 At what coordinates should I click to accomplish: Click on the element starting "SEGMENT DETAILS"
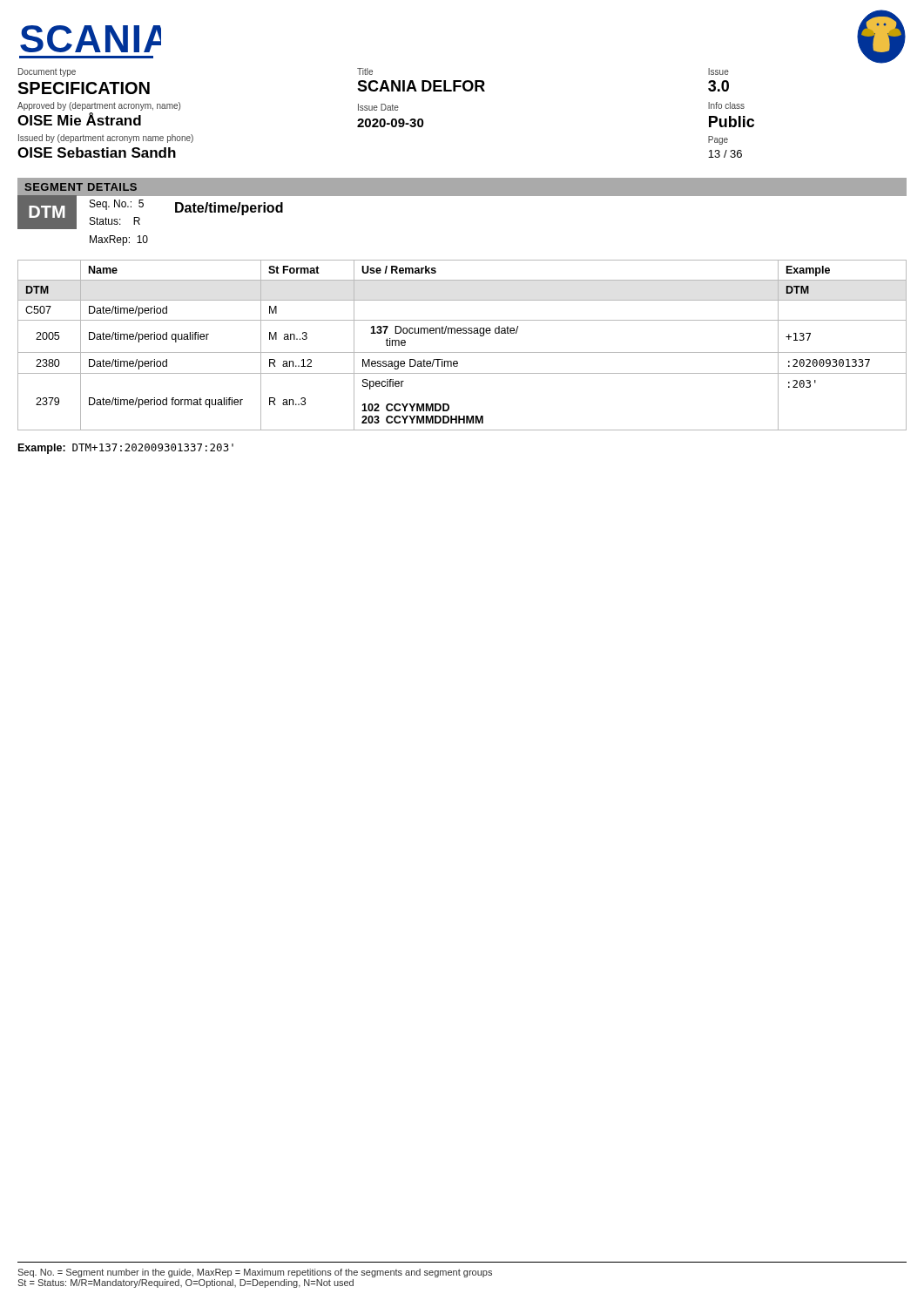click(x=81, y=187)
